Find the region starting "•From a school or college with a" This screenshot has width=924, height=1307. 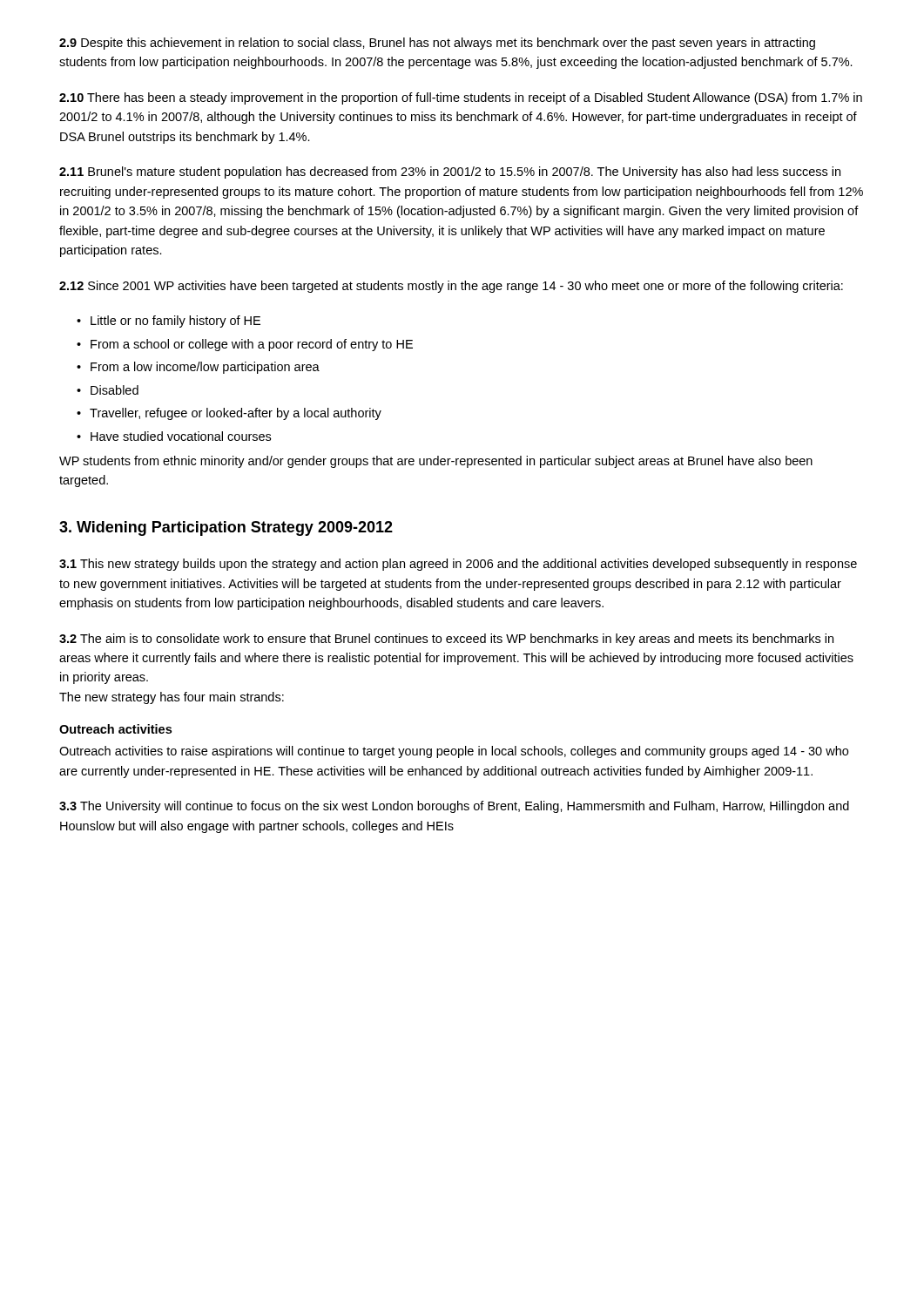point(245,344)
